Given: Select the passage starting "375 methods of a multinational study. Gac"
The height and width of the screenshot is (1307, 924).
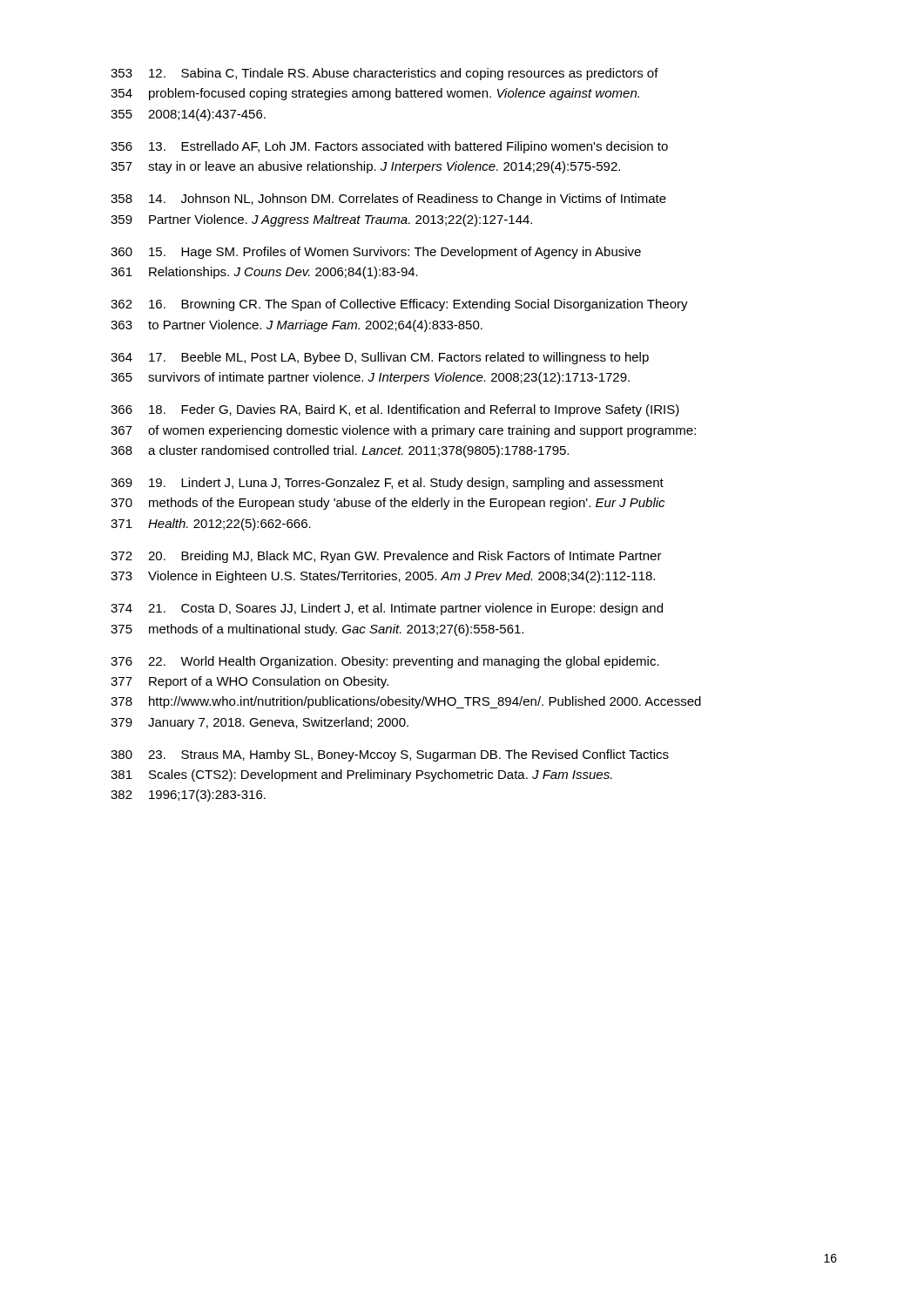Looking at the screenshot, I should pyautogui.click(x=462, y=628).
